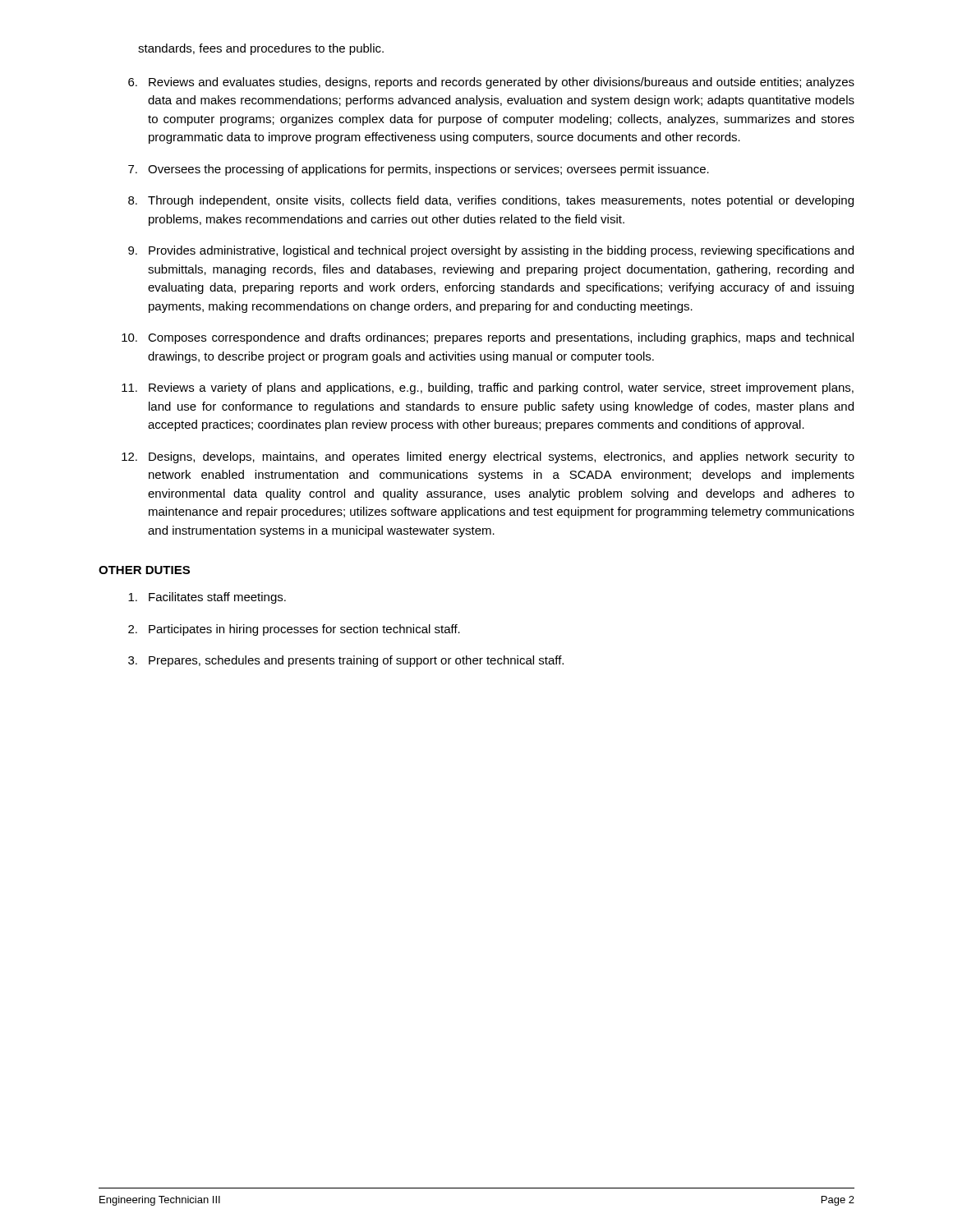Image resolution: width=953 pixels, height=1232 pixels.
Task: Select the list item containing "11. Reviews a variety of plans"
Action: pos(476,406)
